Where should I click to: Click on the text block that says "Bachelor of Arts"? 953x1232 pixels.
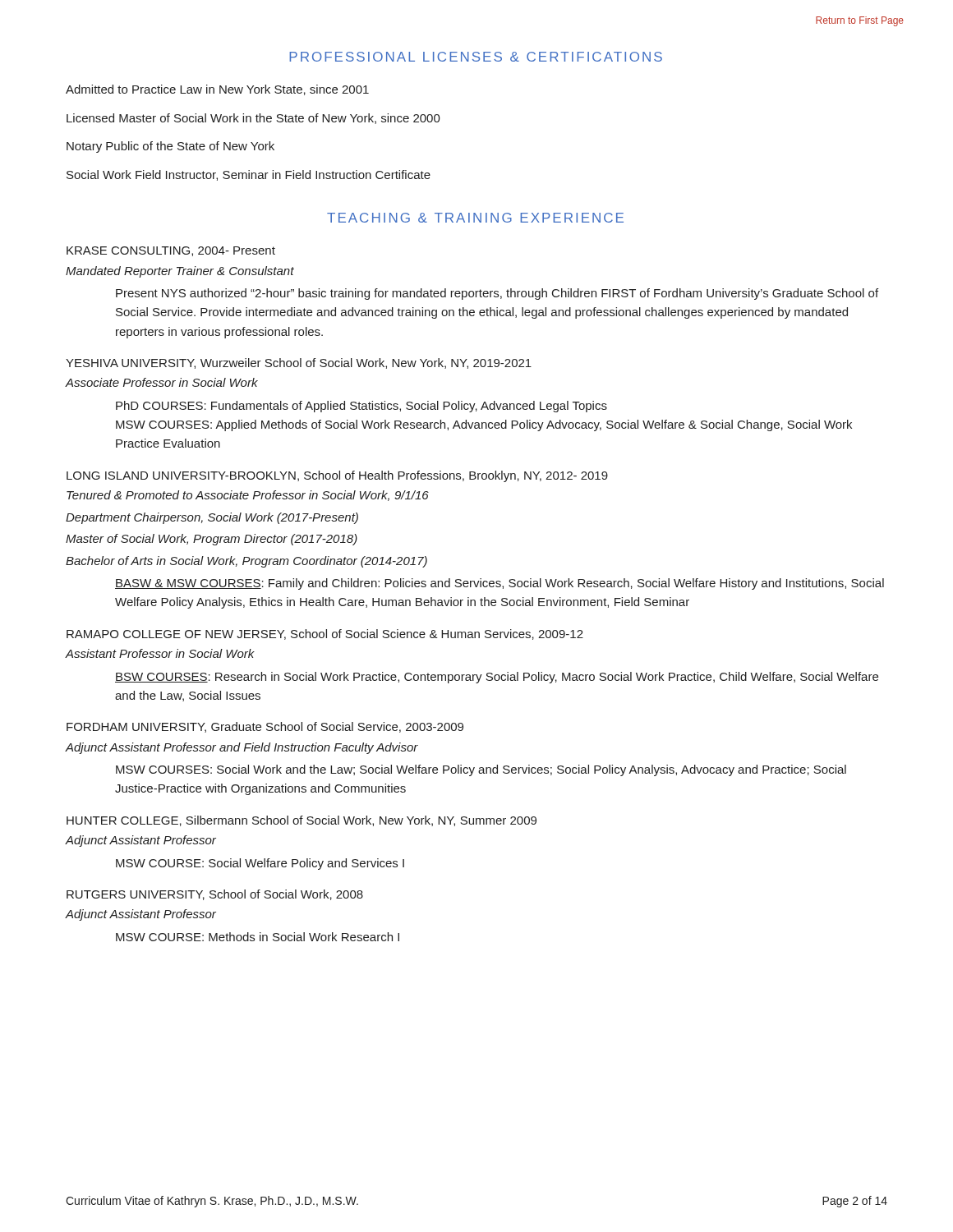(x=247, y=560)
